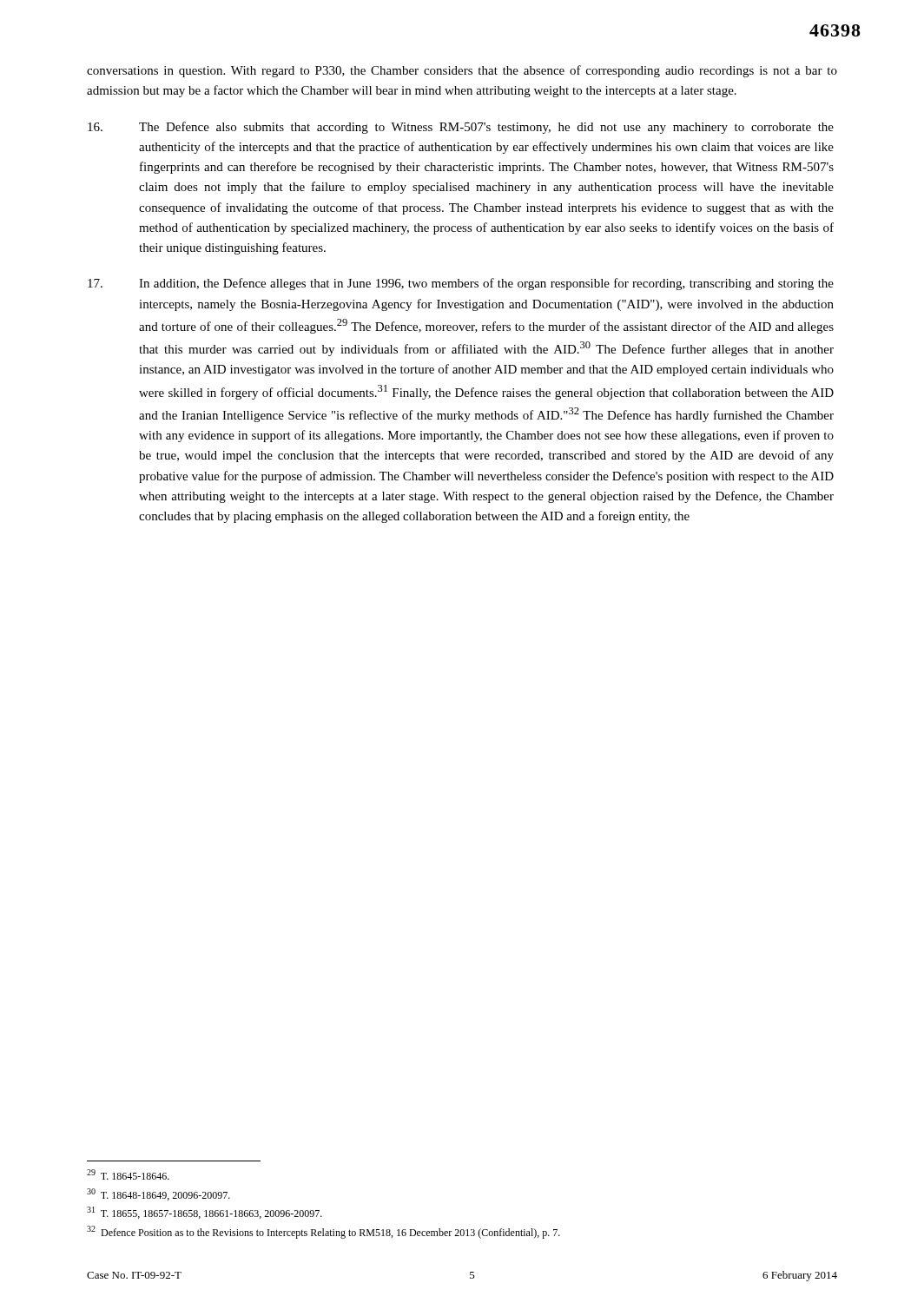Select the passage starting "In addition, the"

click(460, 400)
